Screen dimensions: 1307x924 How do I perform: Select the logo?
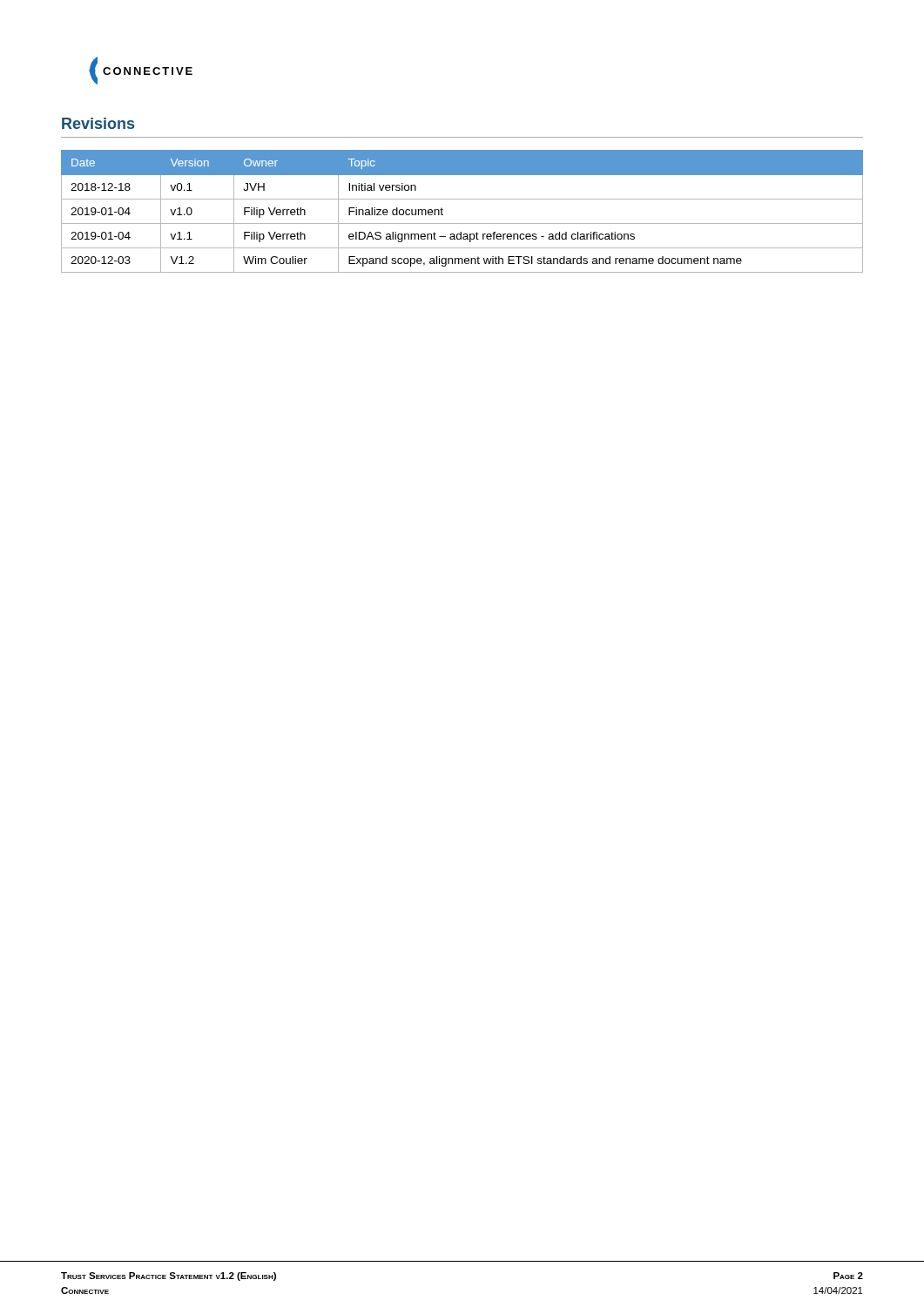[462, 71]
